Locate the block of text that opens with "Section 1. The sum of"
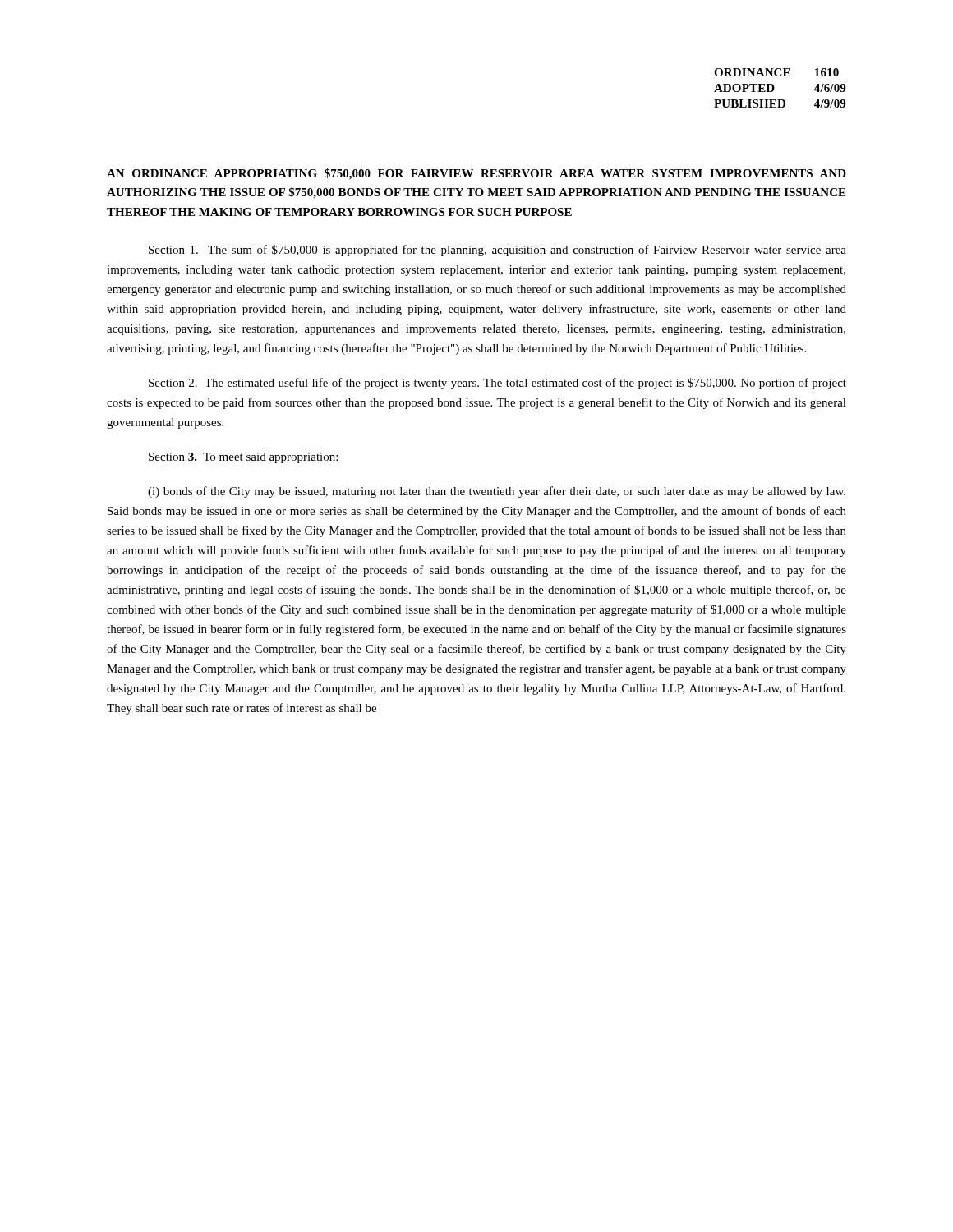This screenshot has width=953, height=1232. tap(476, 299)
